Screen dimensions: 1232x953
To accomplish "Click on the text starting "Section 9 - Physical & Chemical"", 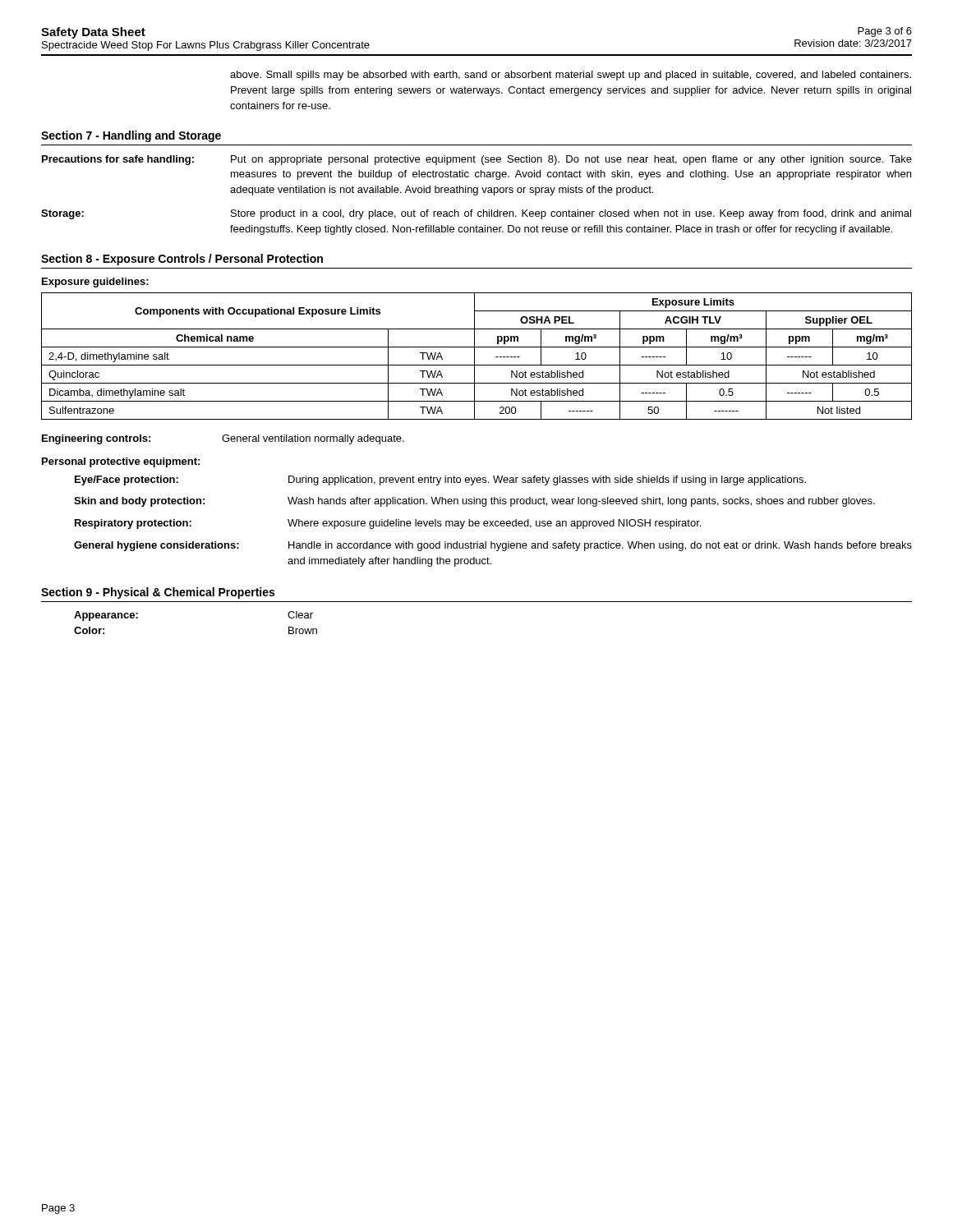I will 158,592.
